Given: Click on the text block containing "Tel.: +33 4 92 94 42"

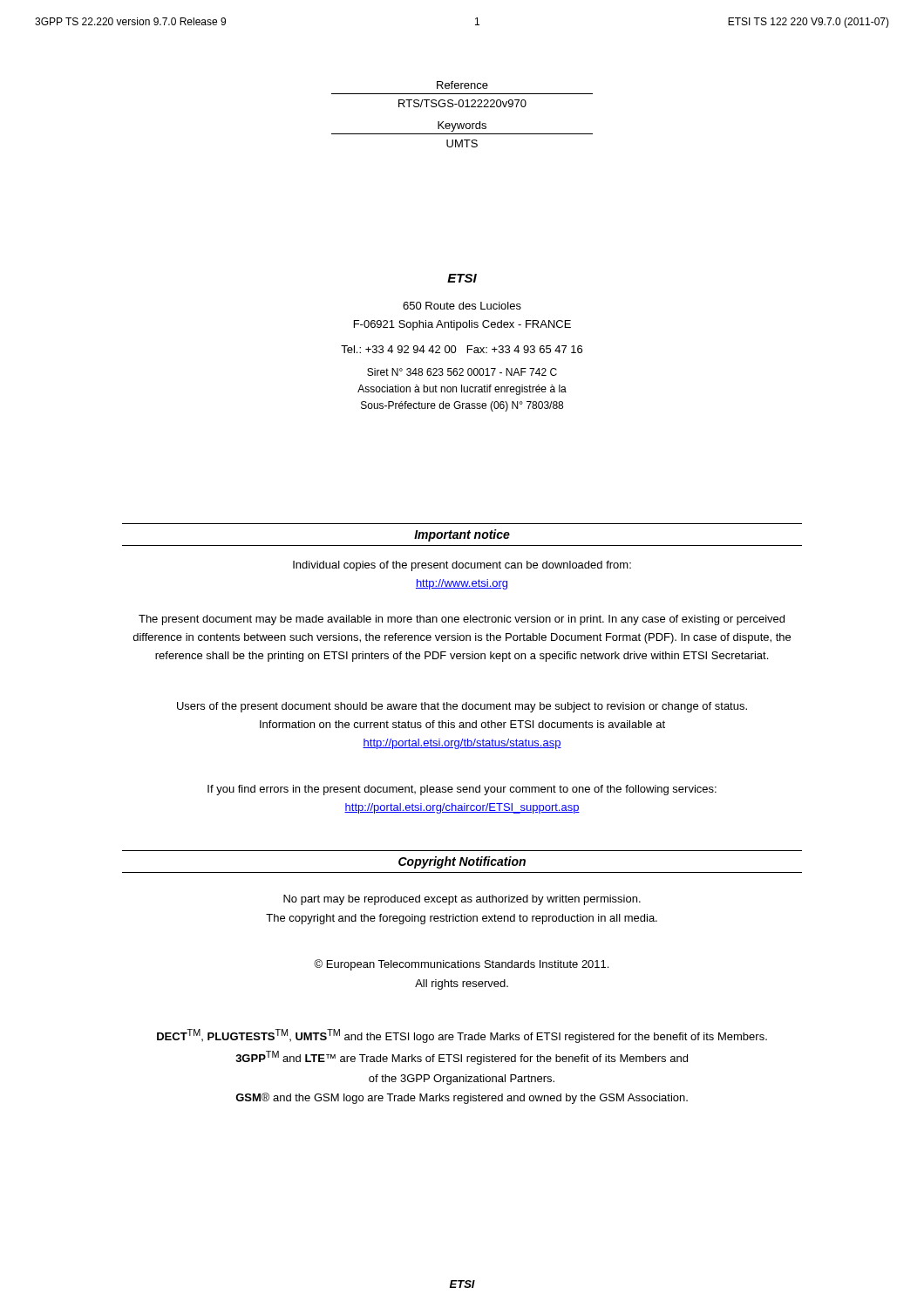Looking at the screenshot, I should pos(462,349).
